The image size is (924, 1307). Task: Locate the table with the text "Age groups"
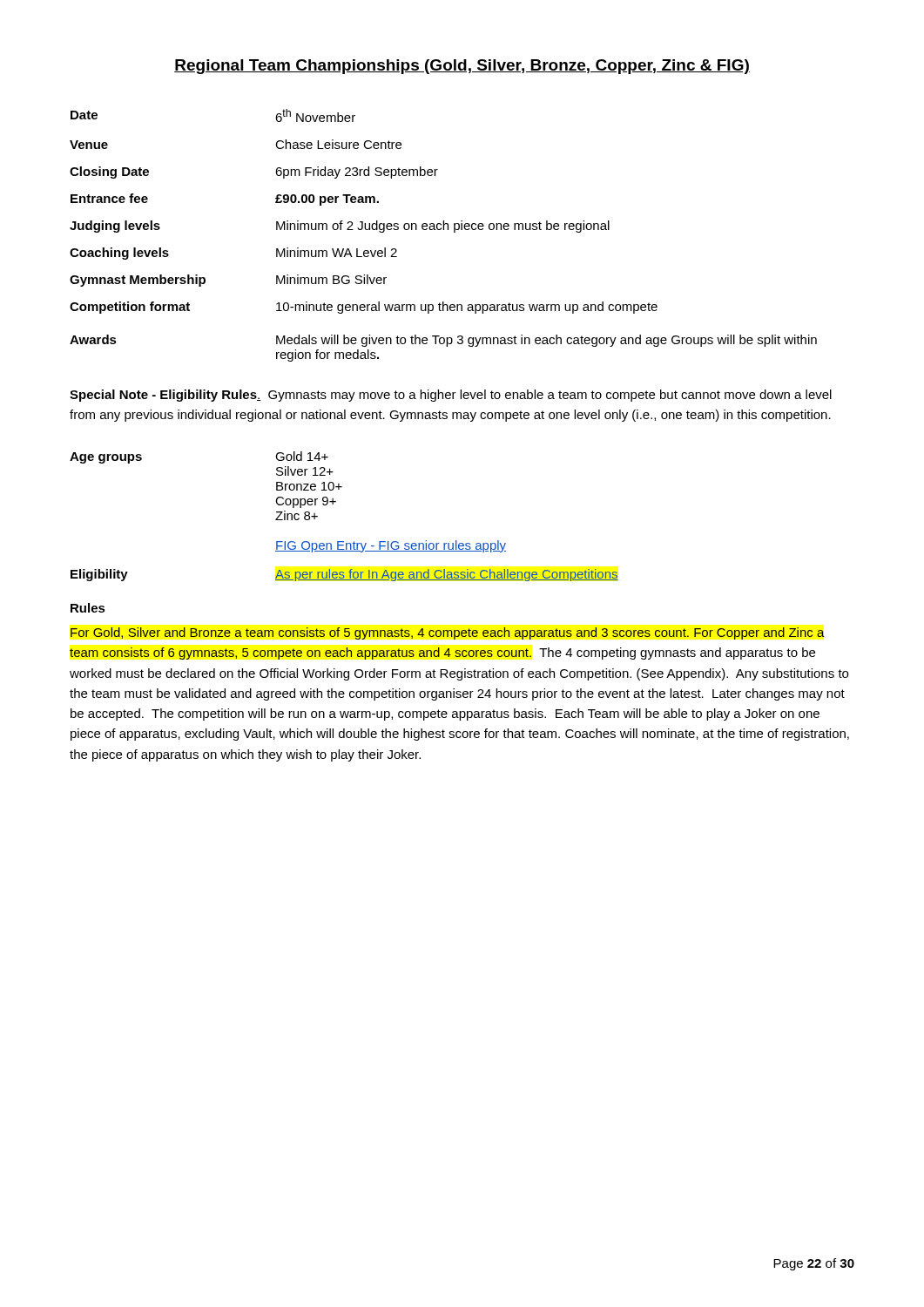pyautogui.click(x=462, y=515)
